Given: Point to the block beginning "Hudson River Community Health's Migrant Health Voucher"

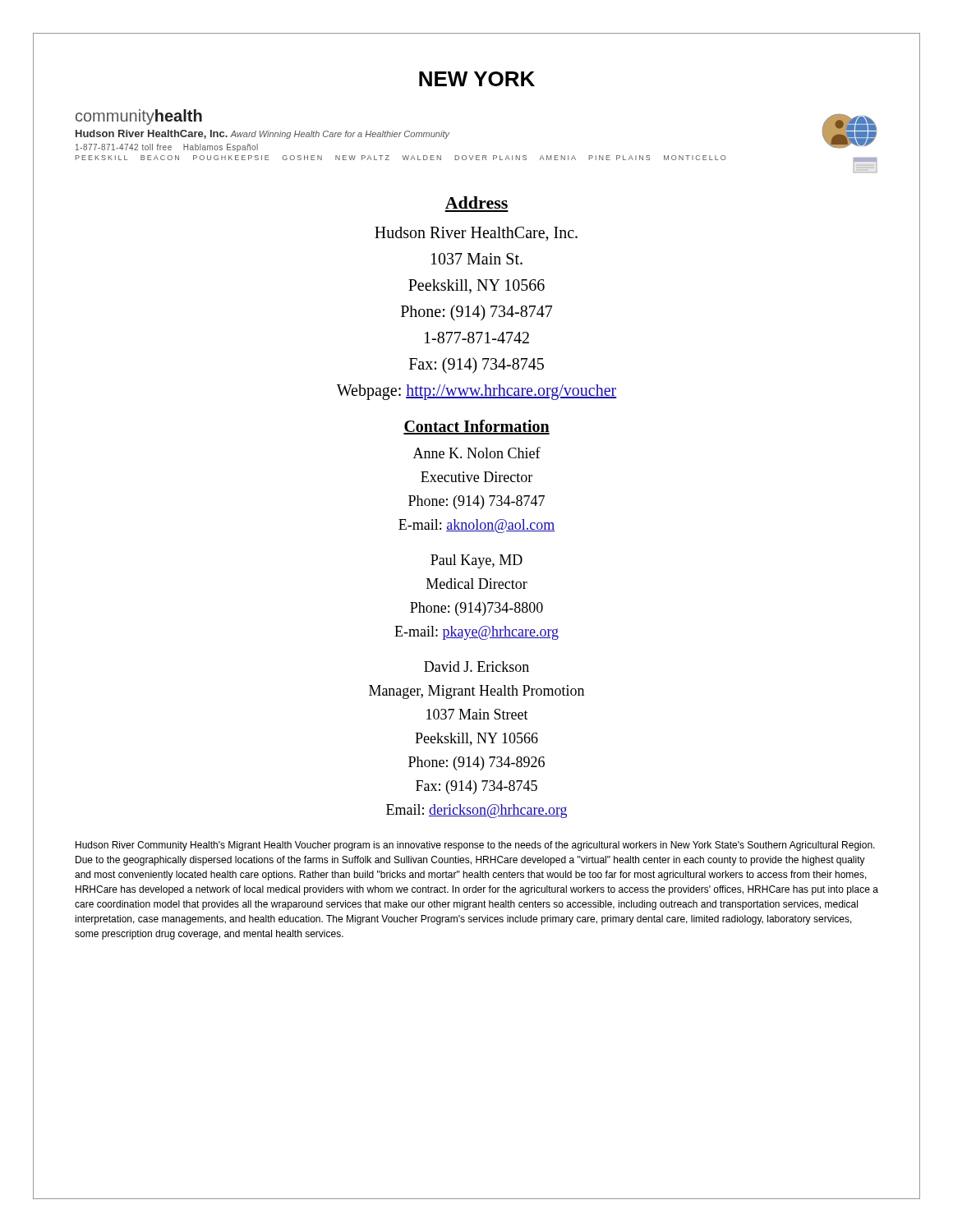Looking at the screenshot, I should point(476,890).
